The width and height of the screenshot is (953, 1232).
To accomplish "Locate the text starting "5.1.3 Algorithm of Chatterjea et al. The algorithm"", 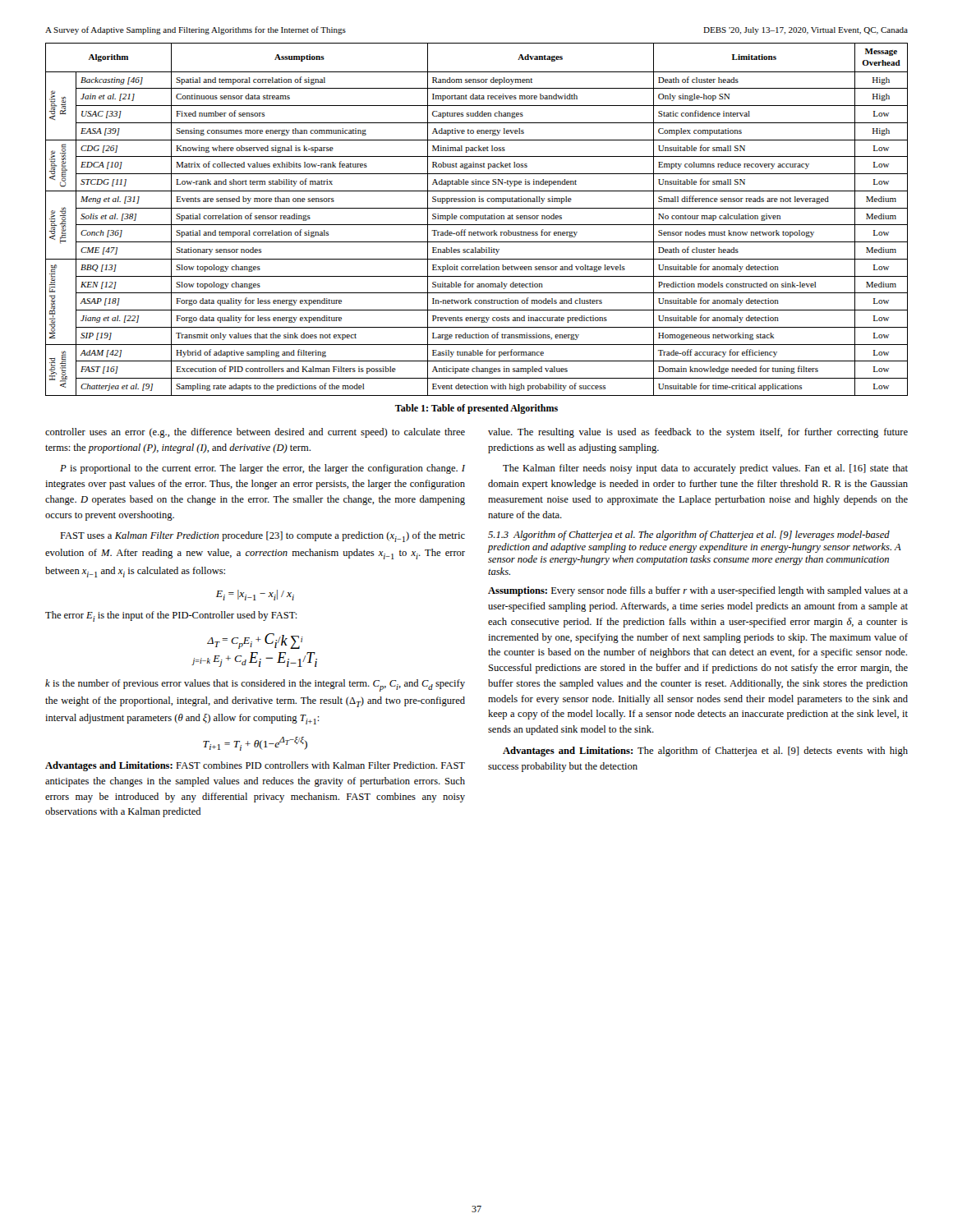I will point(694,553).
